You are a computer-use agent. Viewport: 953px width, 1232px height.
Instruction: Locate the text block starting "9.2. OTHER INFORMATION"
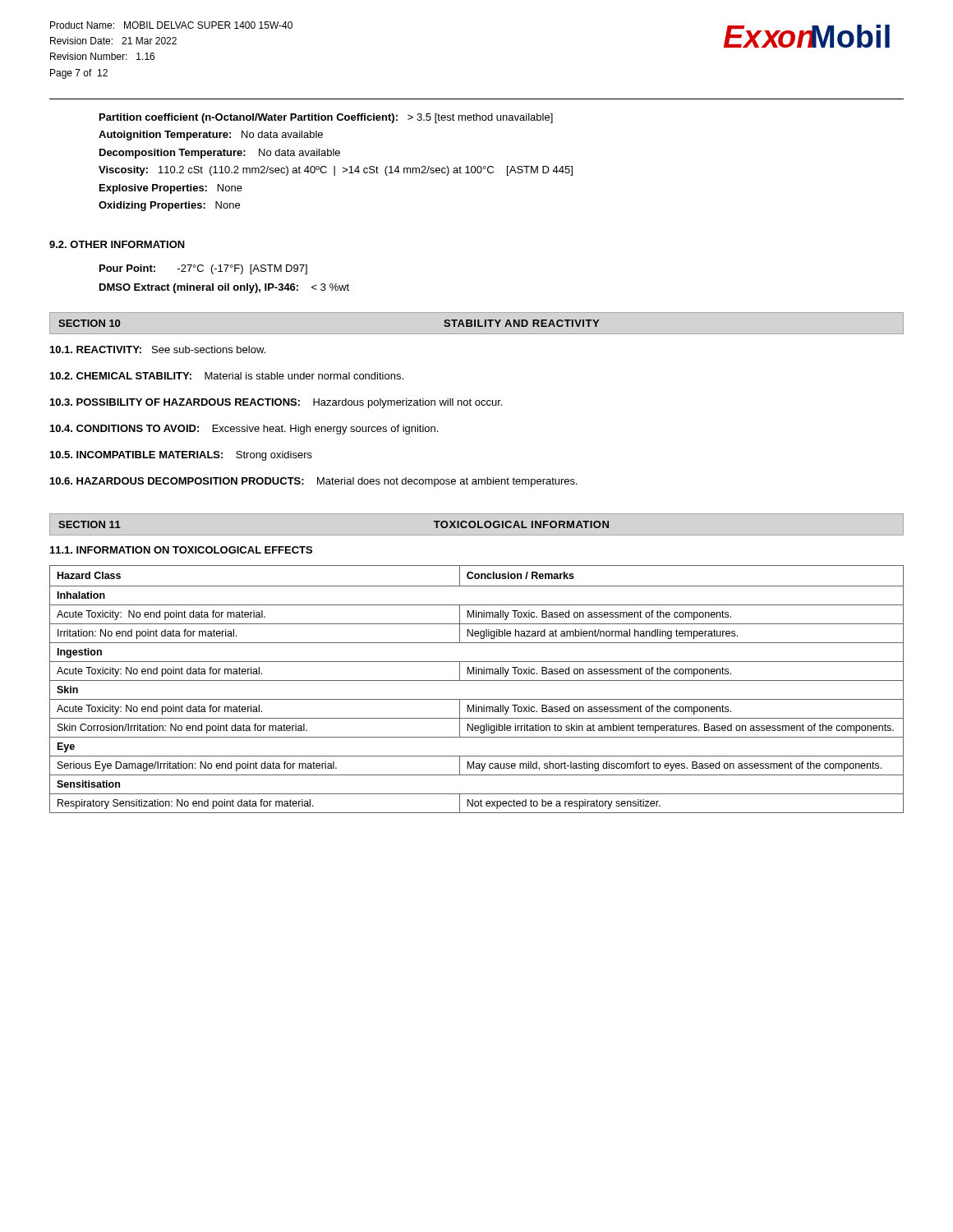(117, 244)
